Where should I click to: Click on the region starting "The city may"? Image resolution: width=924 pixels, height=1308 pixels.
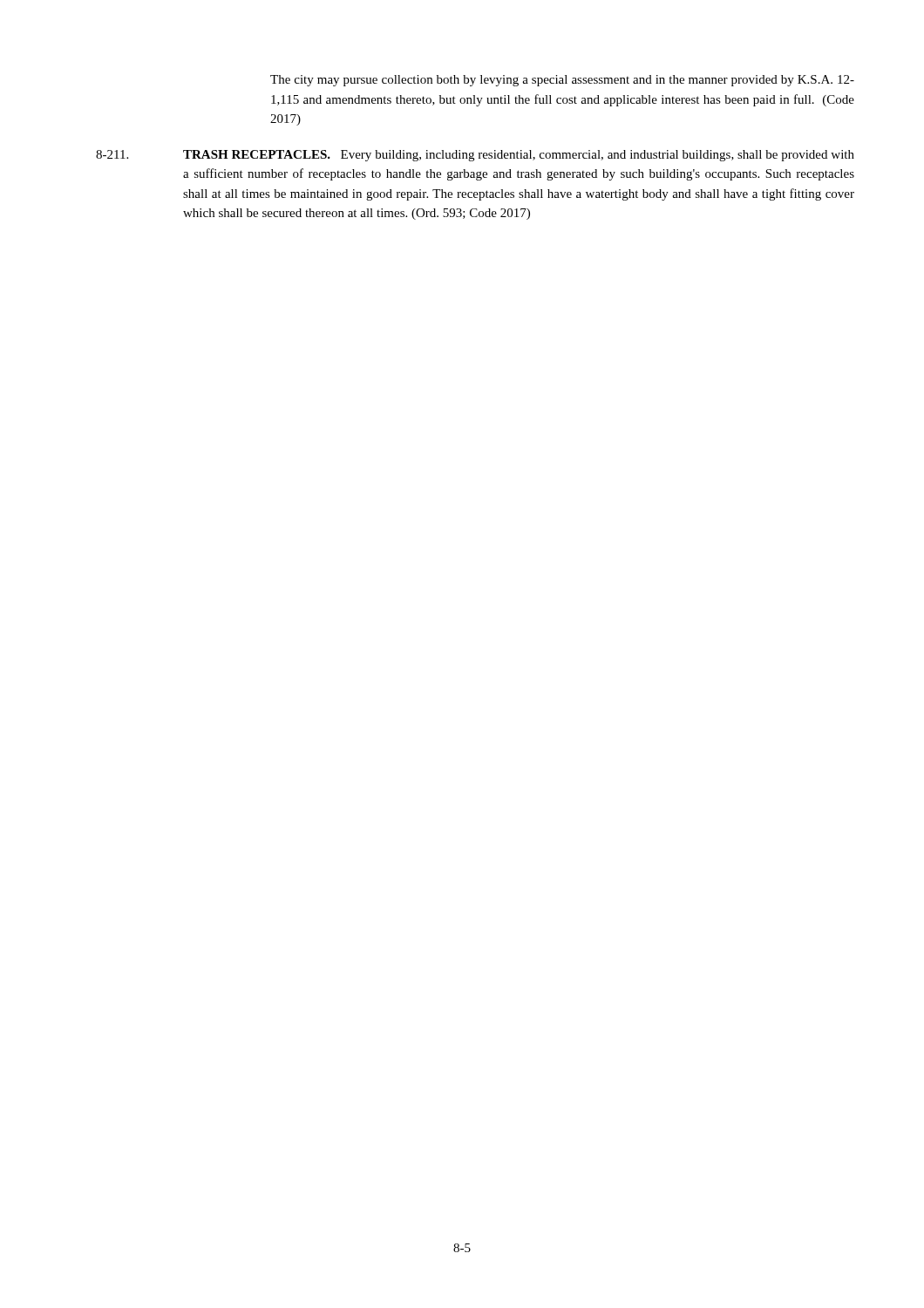point(562,99)
